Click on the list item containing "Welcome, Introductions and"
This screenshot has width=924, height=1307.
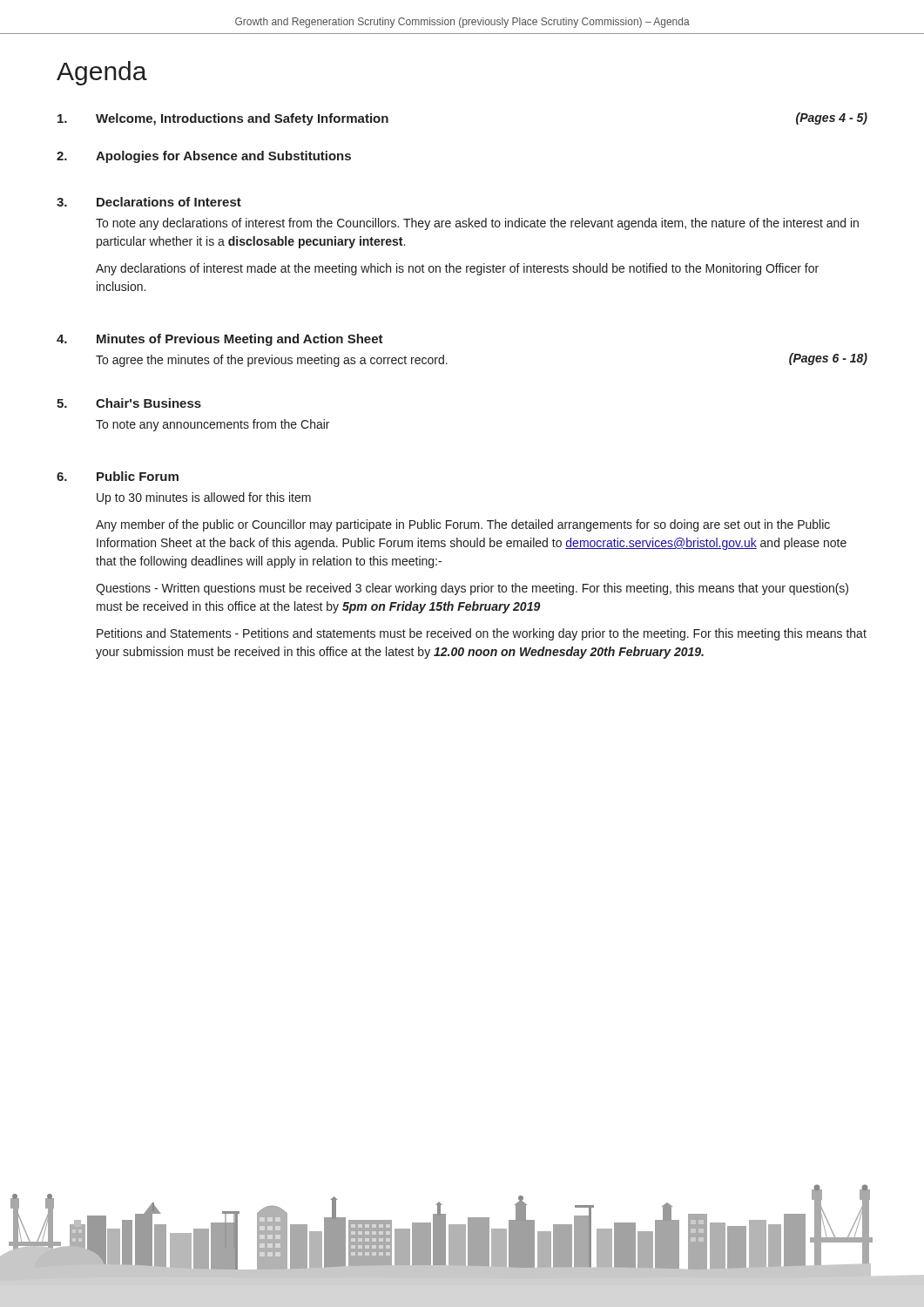coord(240,119)
